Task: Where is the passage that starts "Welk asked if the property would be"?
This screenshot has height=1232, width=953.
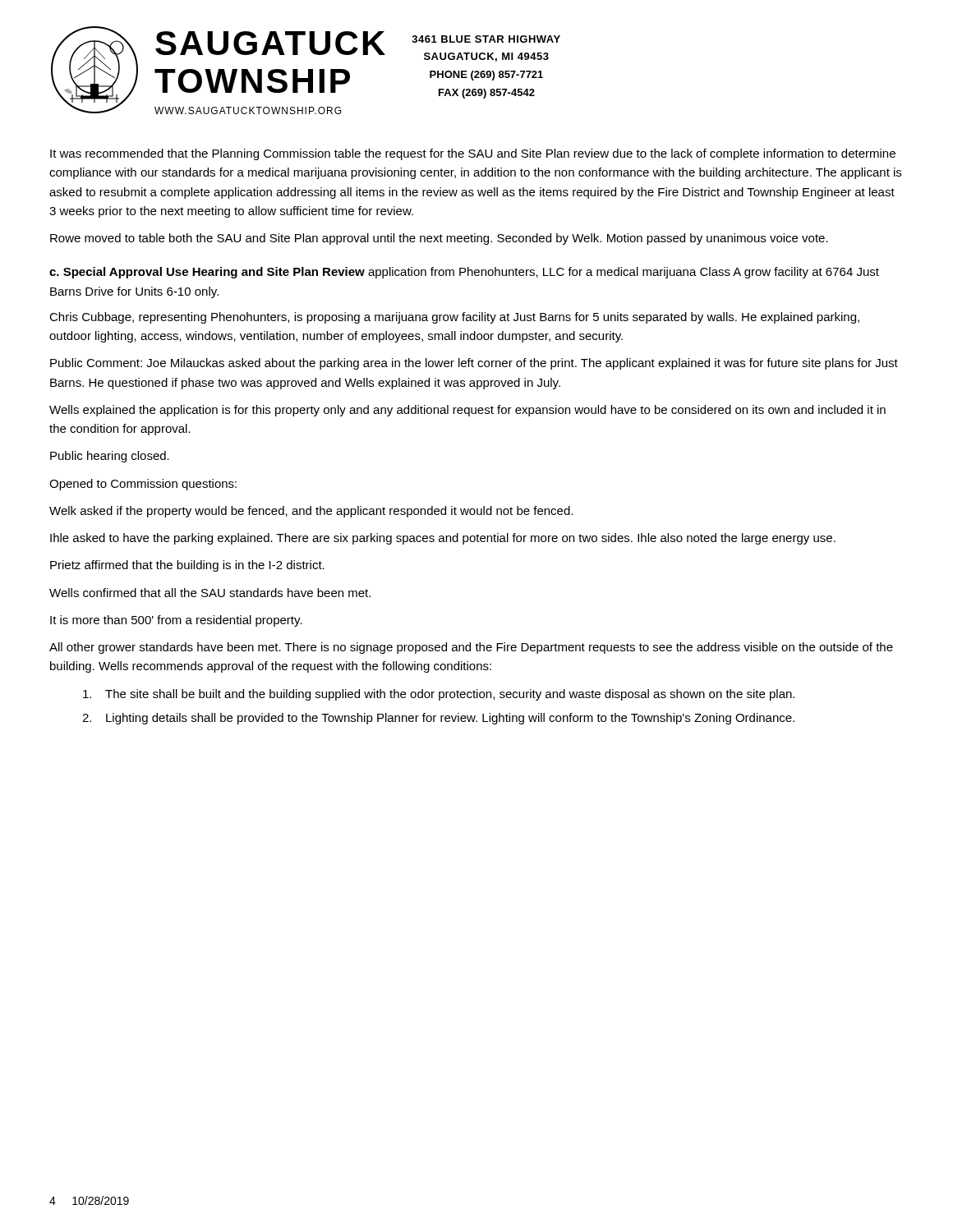Action: coord(312,510)
